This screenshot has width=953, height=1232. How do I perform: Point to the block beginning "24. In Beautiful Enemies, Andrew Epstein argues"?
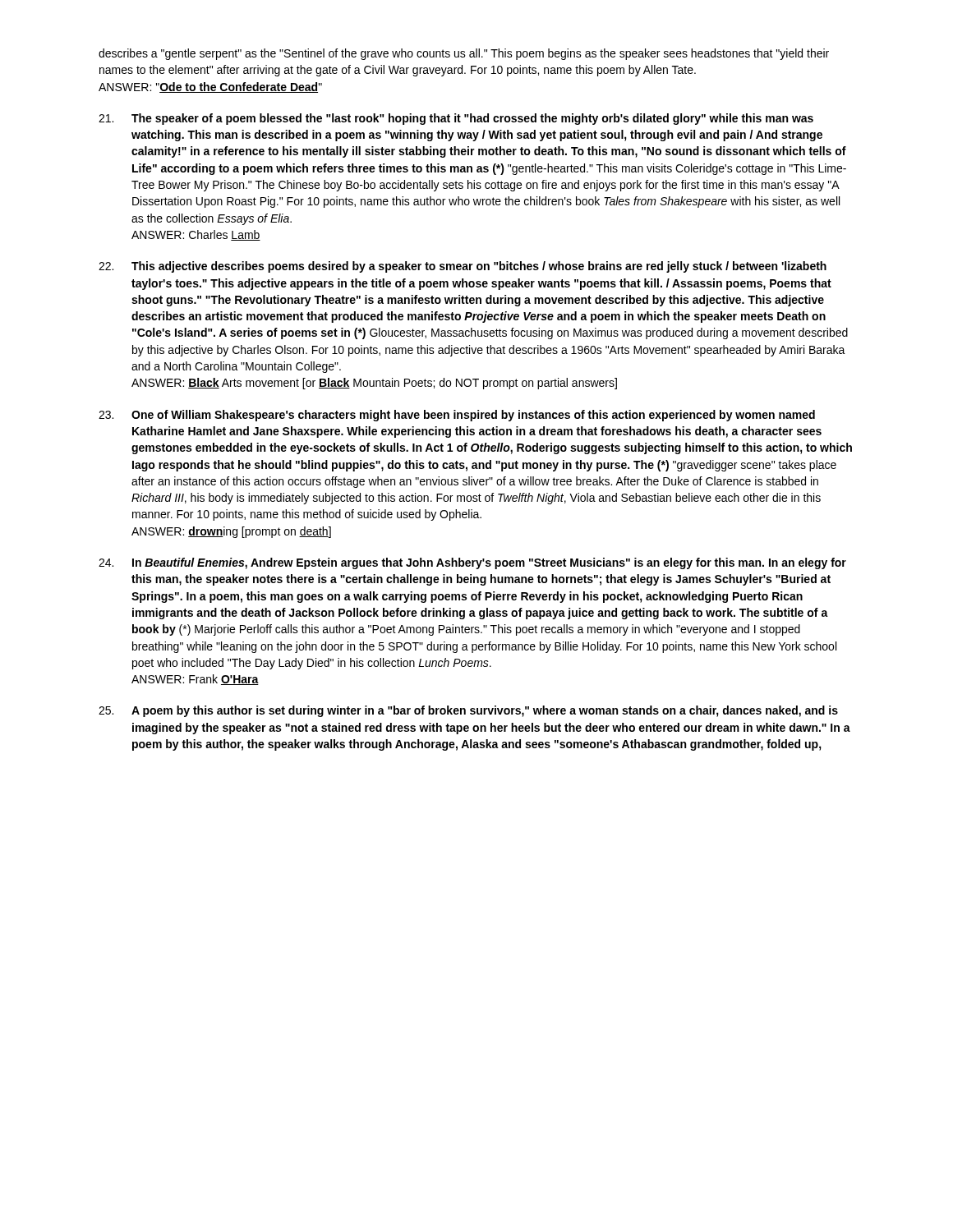[476, 621]
